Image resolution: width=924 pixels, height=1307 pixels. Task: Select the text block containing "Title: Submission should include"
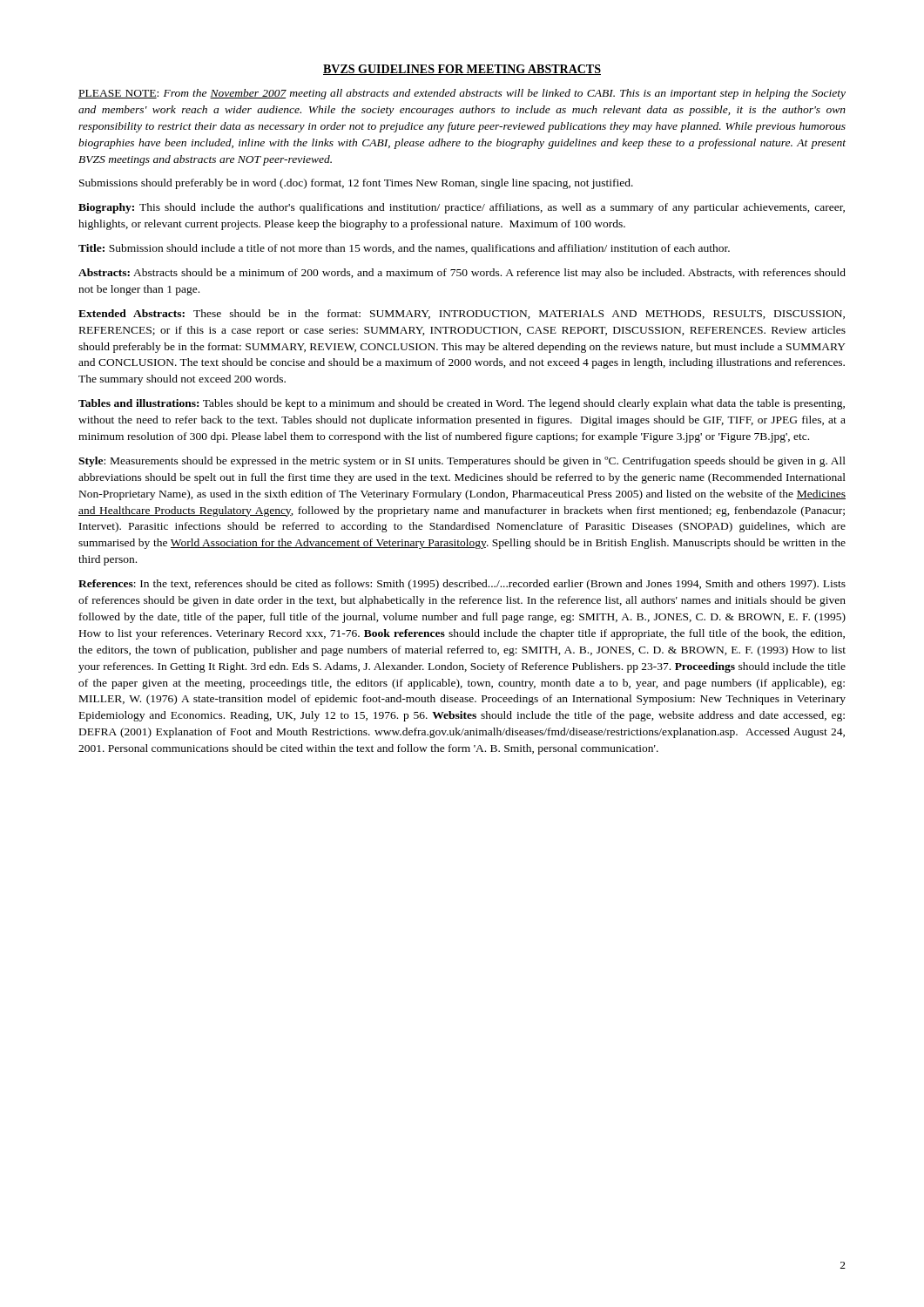pyautogui.click(x=404, y=248)
